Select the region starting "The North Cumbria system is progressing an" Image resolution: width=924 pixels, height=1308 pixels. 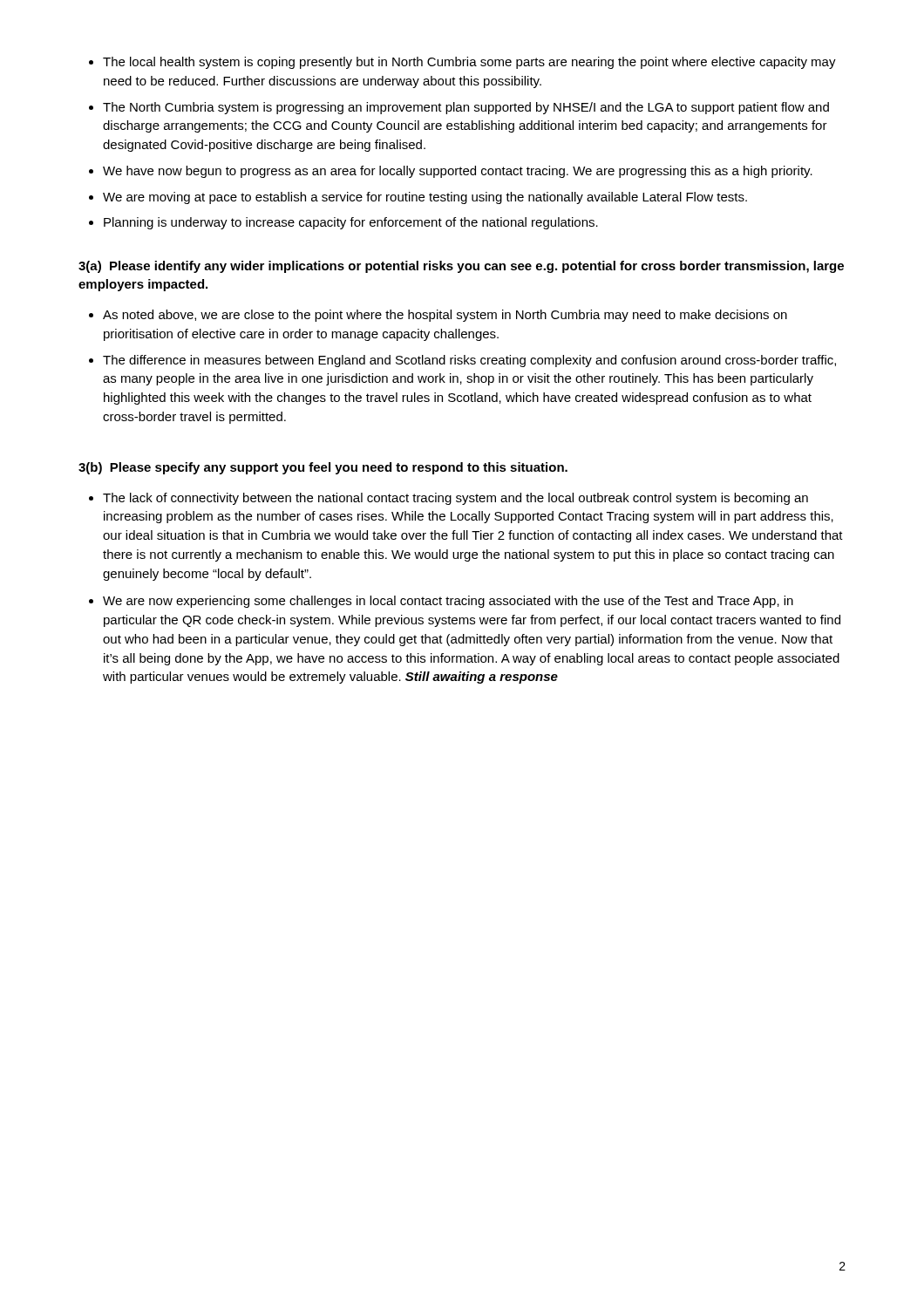(474, 126)
